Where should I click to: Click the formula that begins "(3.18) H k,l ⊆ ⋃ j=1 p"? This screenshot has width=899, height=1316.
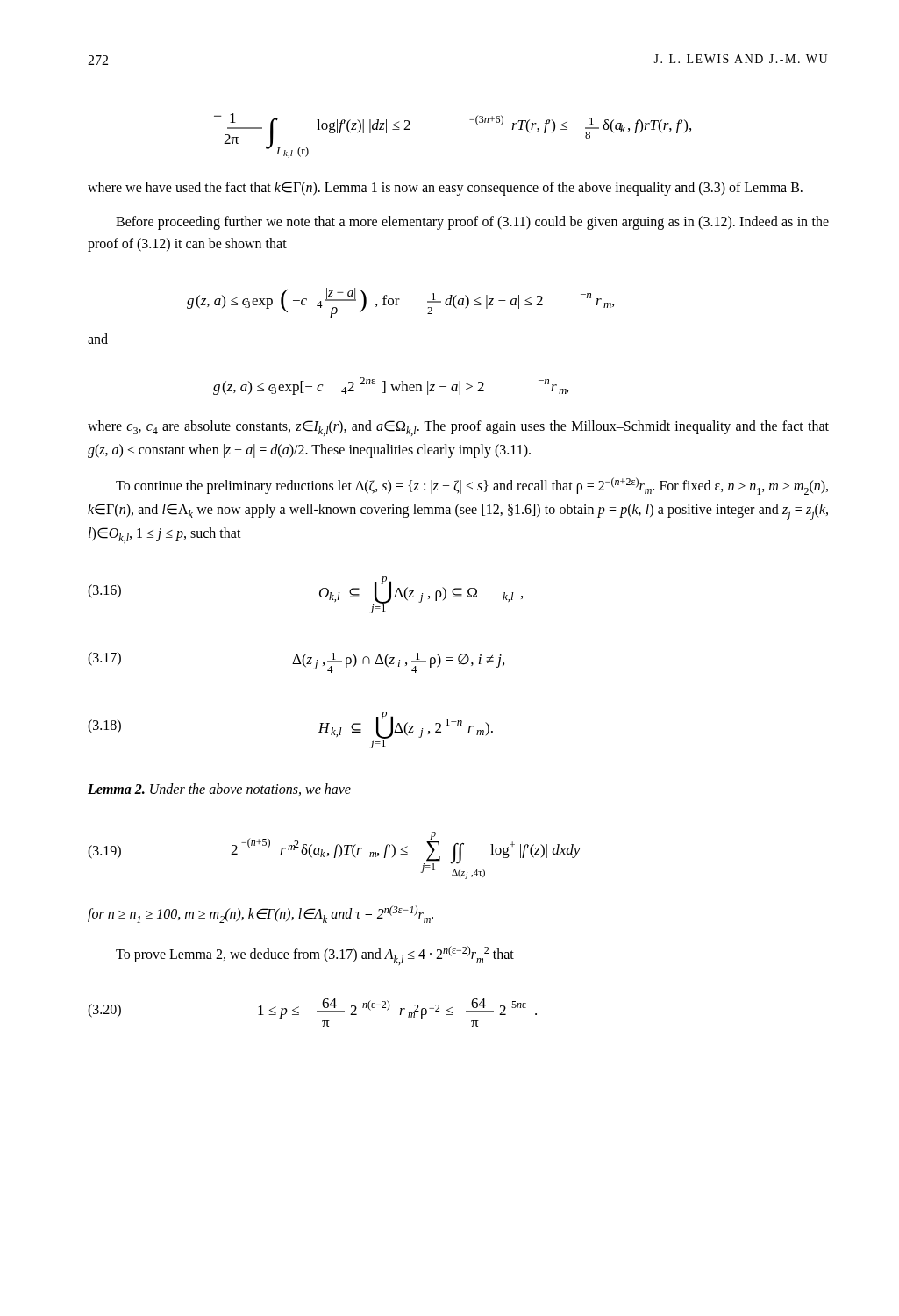click(343, 725)
